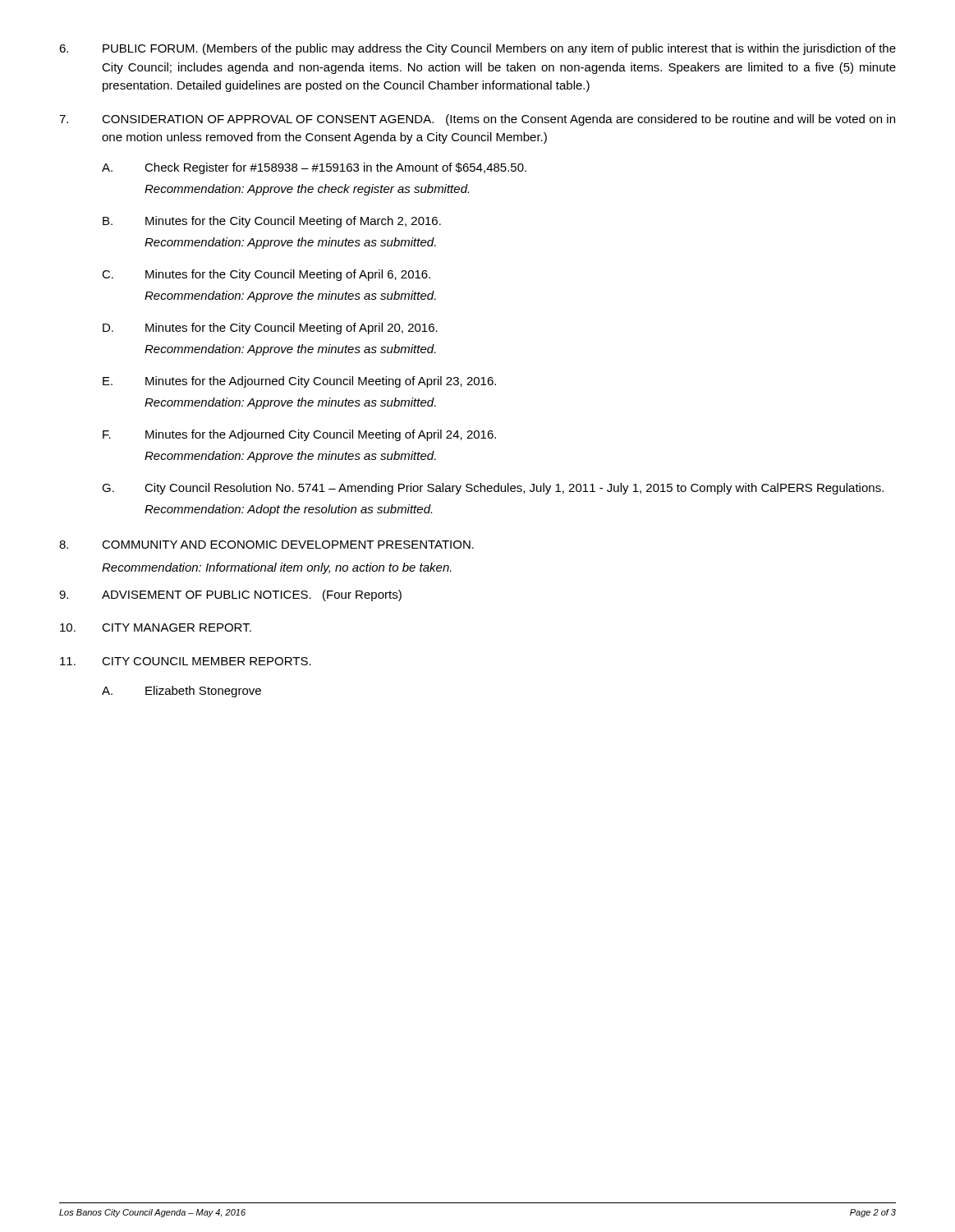The width and height of the screenshot is (955, 1232).
Task: Find the block on this page that starts "6. PUBLIC FORUM. (Members of the public may"
Action: point(478,67)
